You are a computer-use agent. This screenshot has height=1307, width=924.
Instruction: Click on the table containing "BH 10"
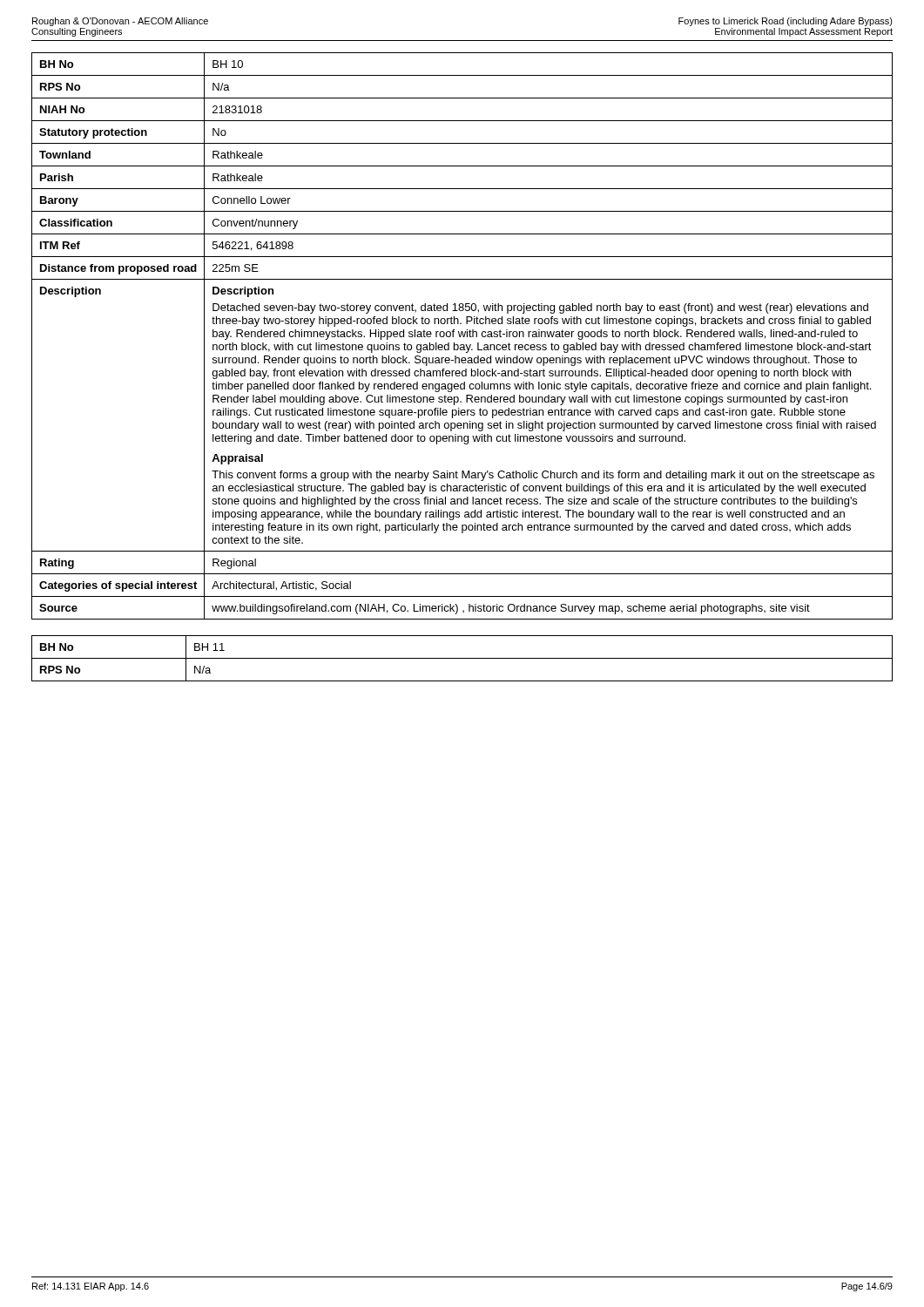tap(462, 336)
